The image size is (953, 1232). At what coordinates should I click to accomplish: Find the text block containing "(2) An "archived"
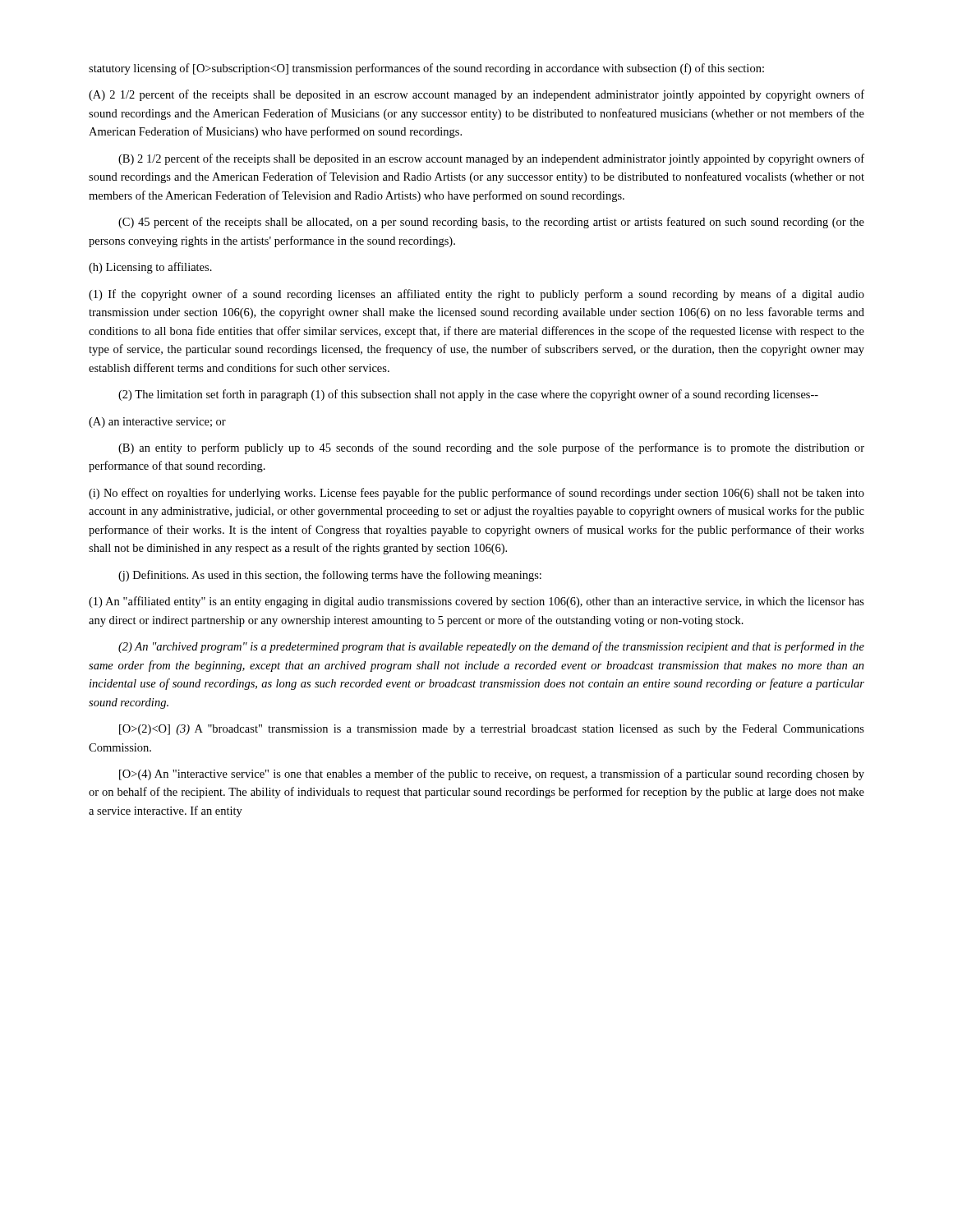click(476, 674)
